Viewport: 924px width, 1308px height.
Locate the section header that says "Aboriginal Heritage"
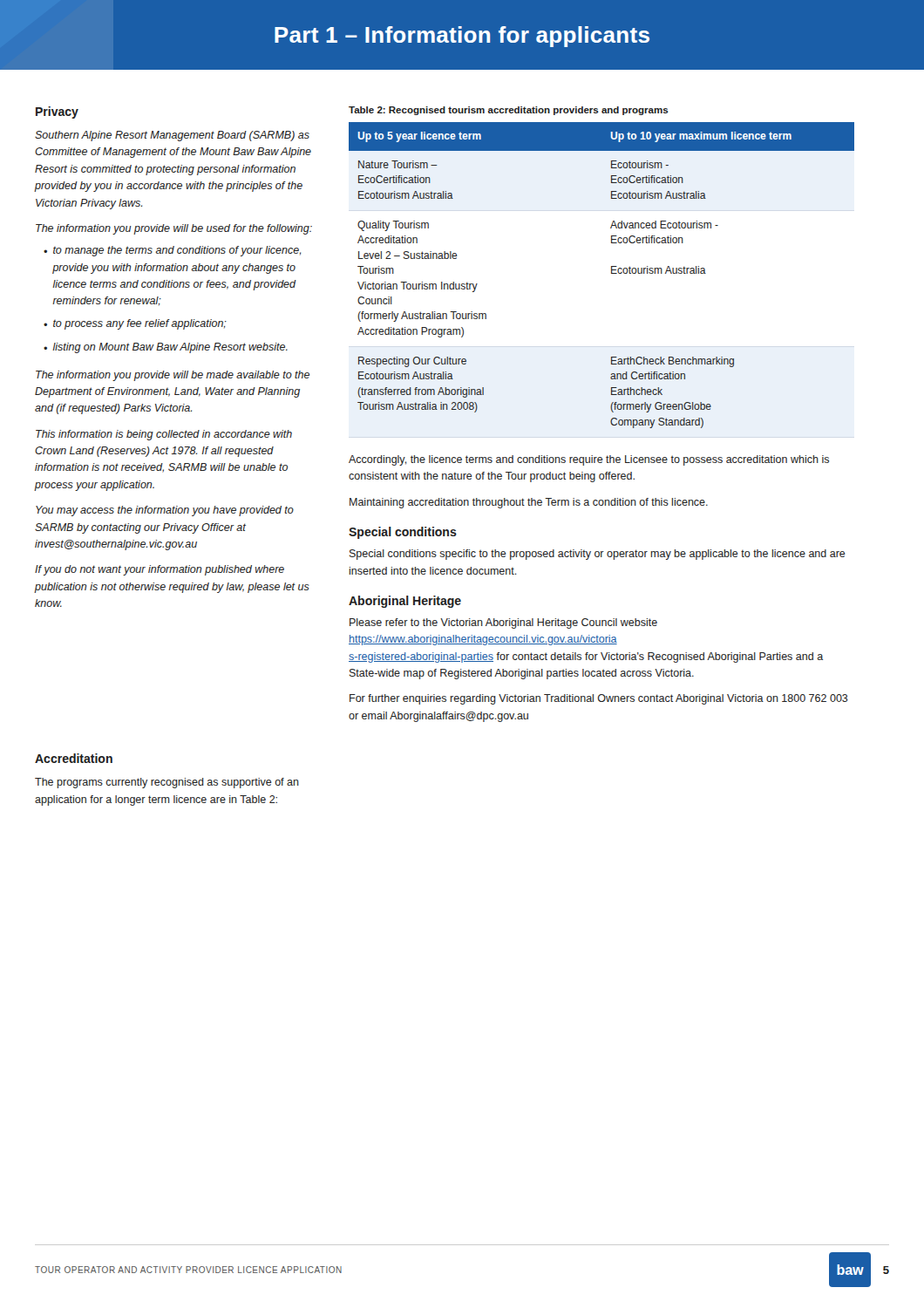[x=405, y=601]
